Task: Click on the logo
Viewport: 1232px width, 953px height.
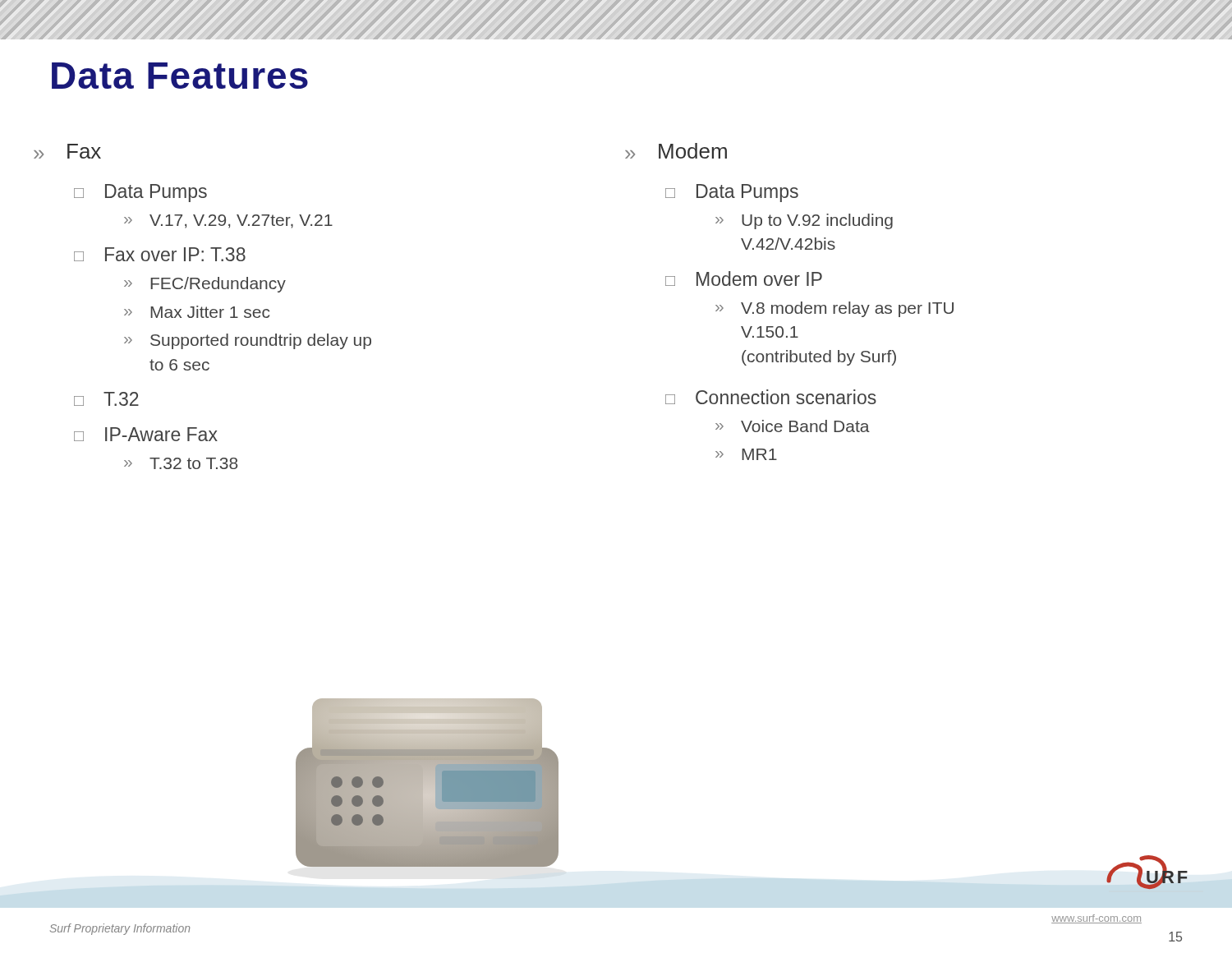Action: pyautogui.click(x=1154, y=870)
